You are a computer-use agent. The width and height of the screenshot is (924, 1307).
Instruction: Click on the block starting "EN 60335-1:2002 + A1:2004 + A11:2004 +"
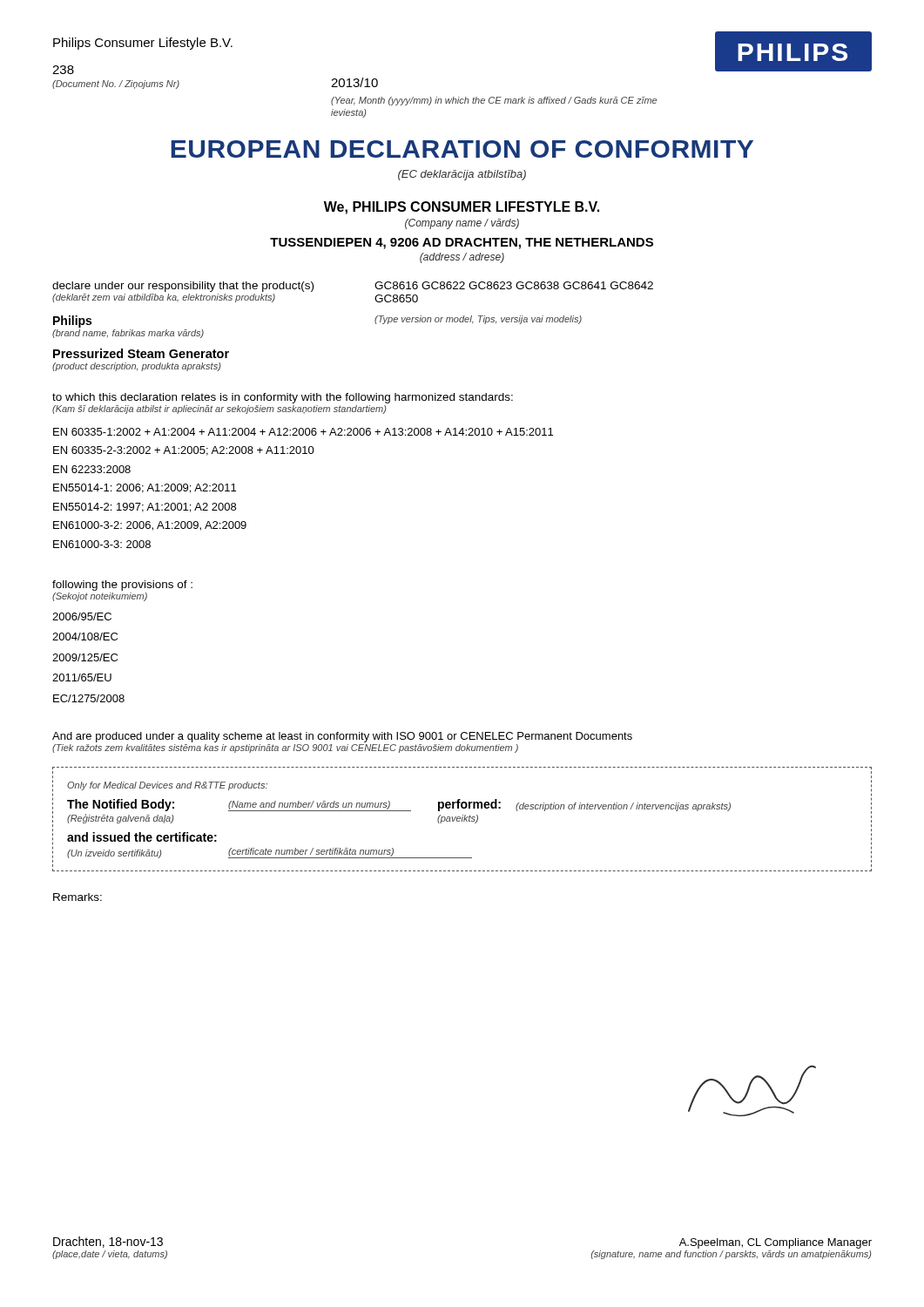coord(303,432)
